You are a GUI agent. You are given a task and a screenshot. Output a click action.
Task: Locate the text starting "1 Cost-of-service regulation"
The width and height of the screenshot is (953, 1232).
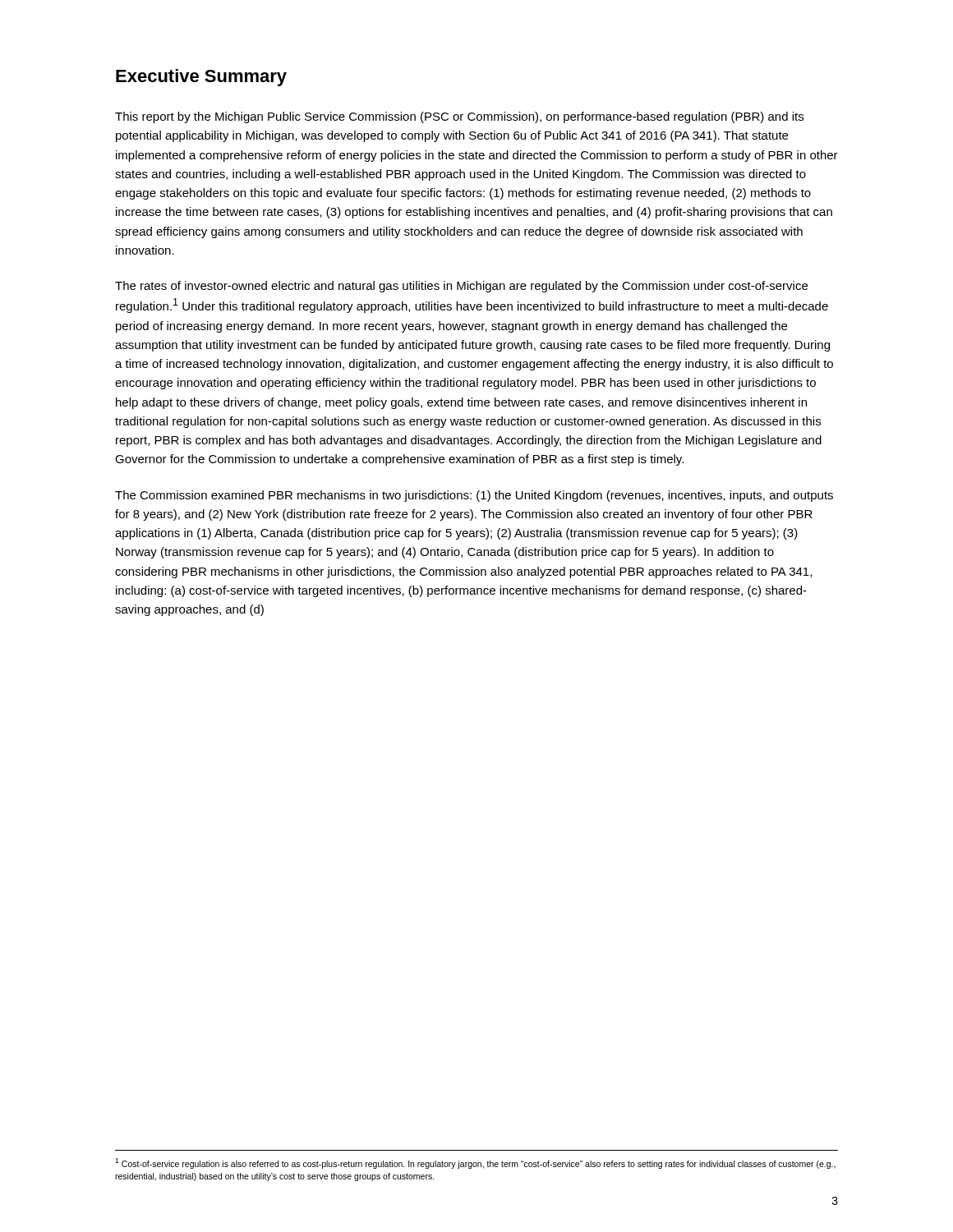point(475,1169)
